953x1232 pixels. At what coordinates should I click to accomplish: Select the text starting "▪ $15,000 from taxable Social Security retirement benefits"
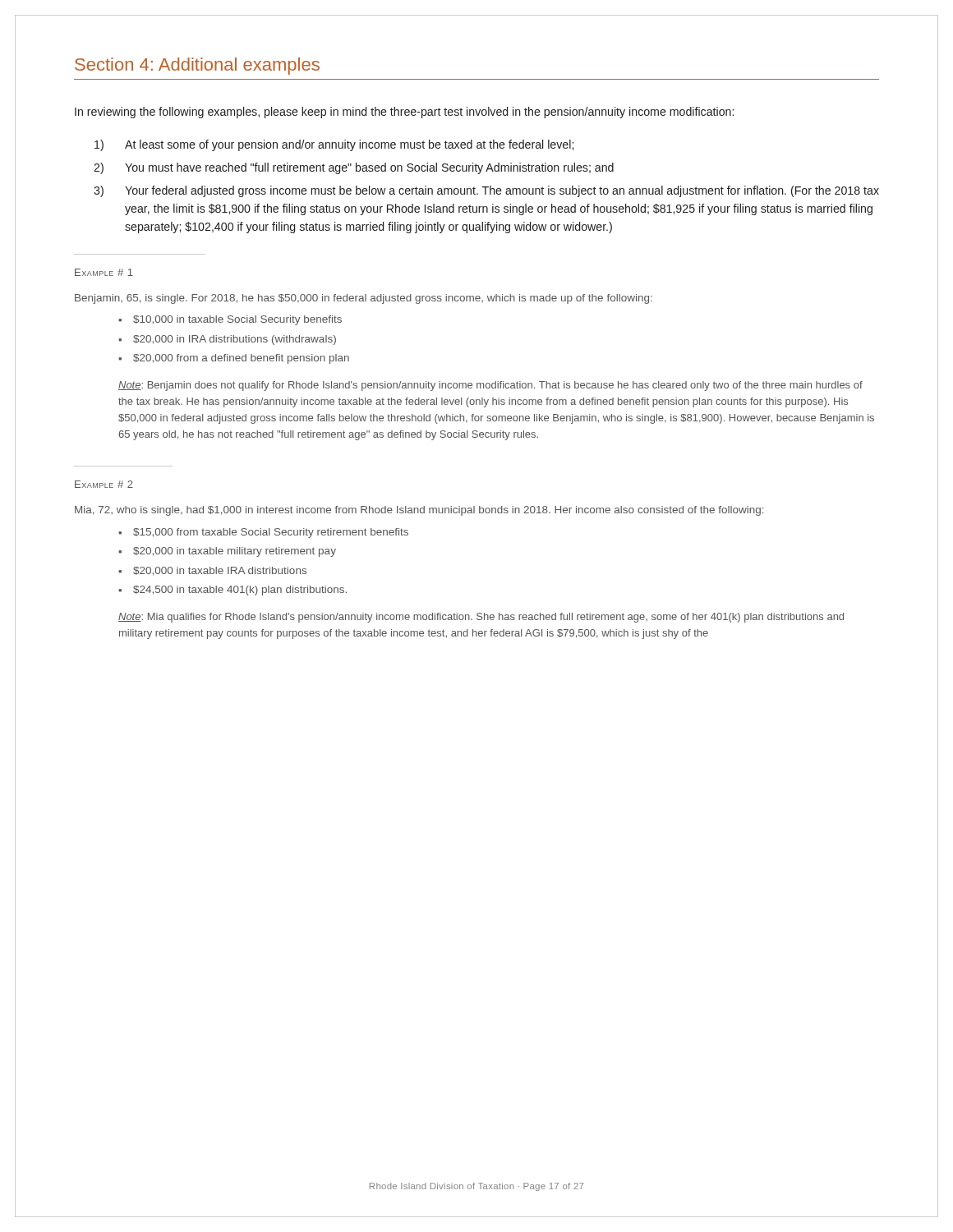(x=263, y=533)
